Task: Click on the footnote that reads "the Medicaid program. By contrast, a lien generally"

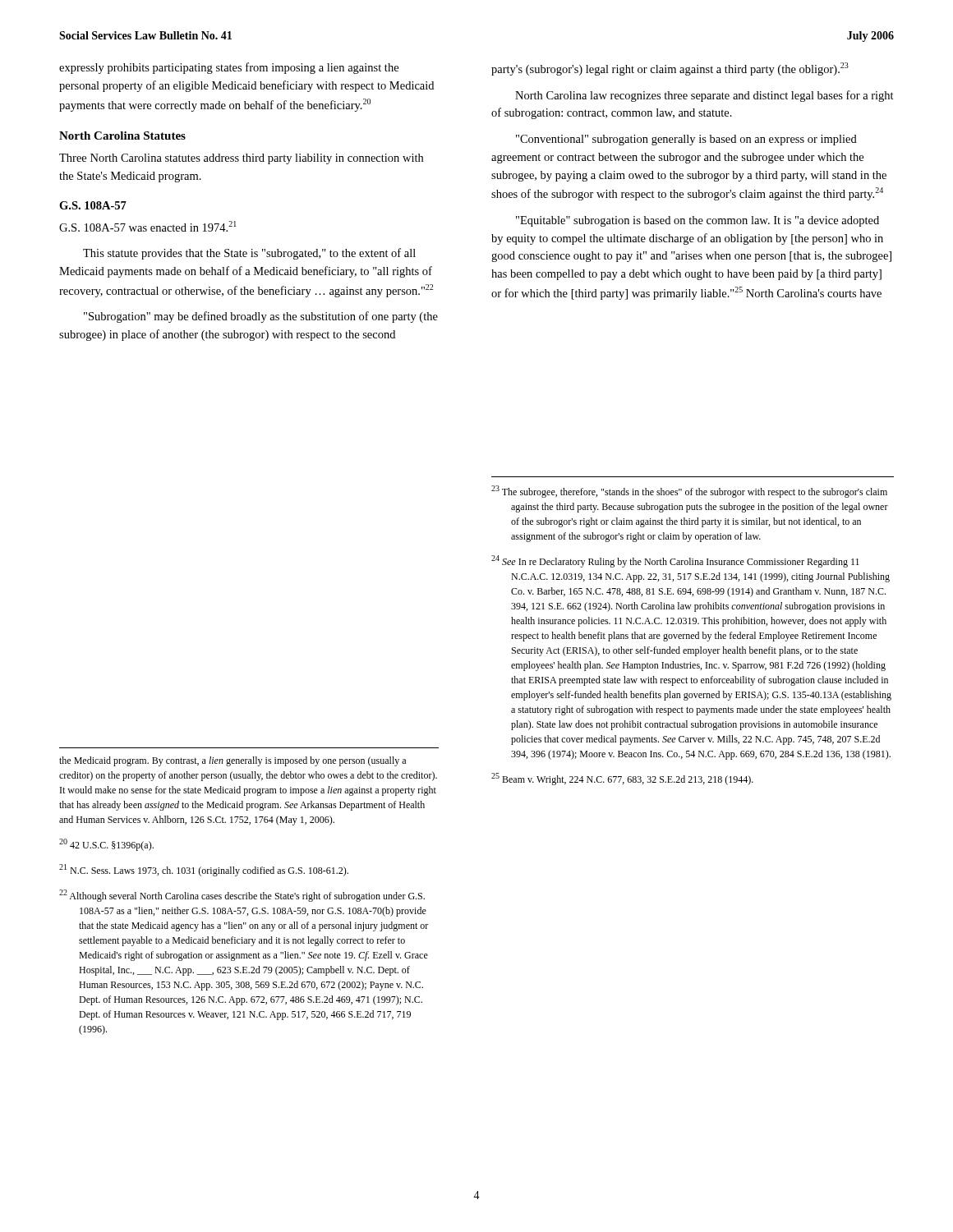Action: 249,895
